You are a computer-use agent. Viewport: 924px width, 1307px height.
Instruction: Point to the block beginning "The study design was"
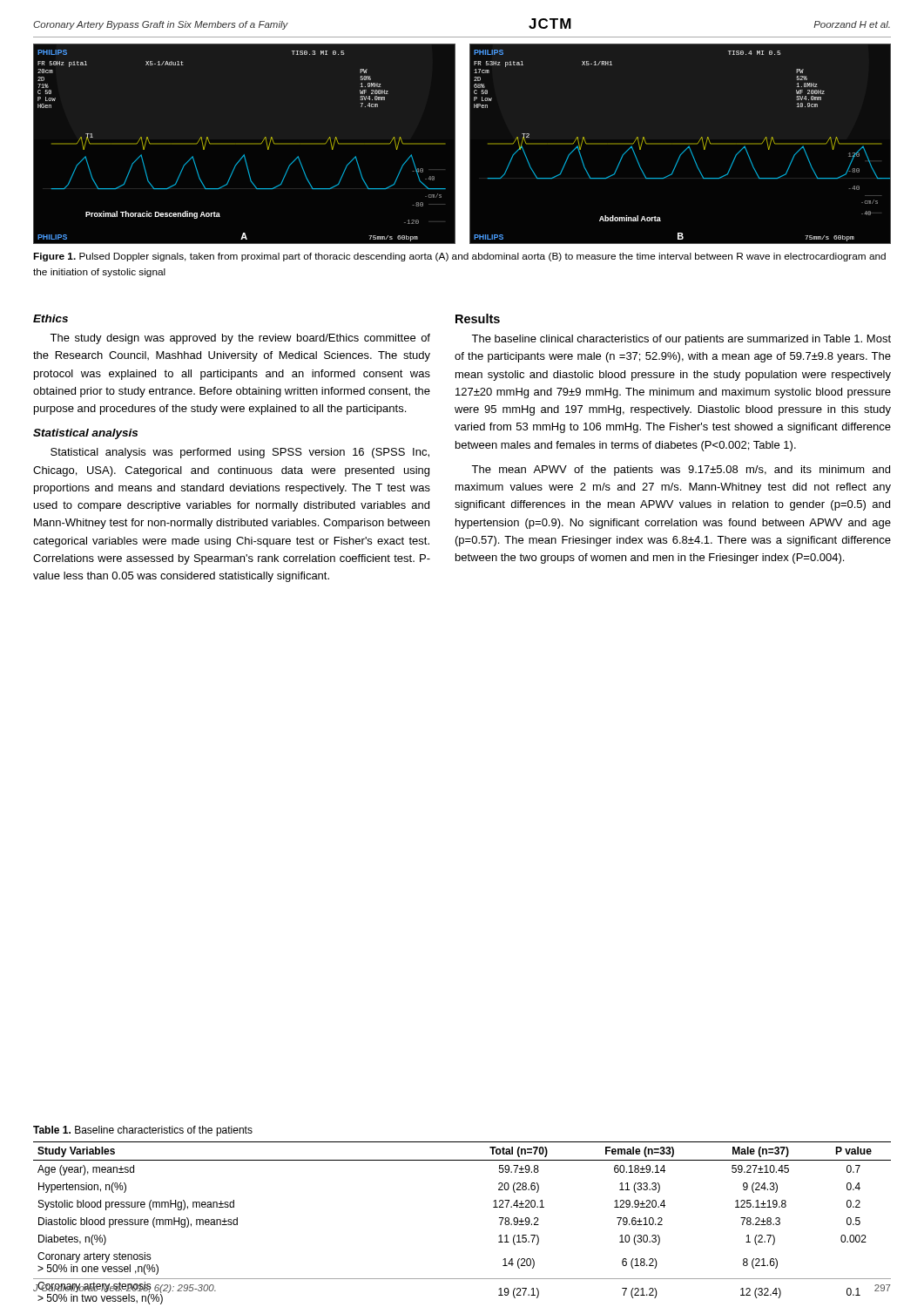232,374
